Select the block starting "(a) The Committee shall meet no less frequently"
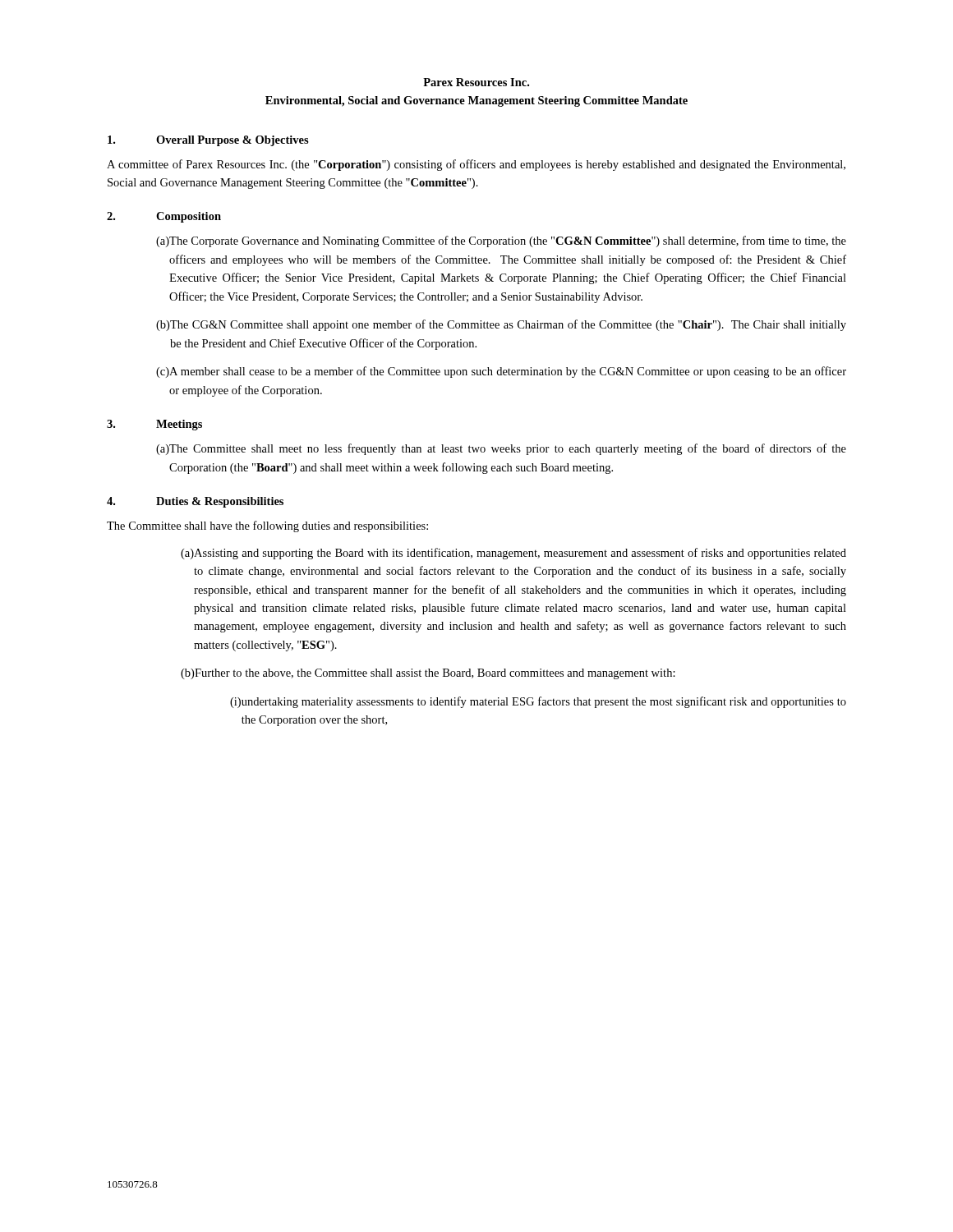Screen dimensions: 1232x953 point(476,458)
